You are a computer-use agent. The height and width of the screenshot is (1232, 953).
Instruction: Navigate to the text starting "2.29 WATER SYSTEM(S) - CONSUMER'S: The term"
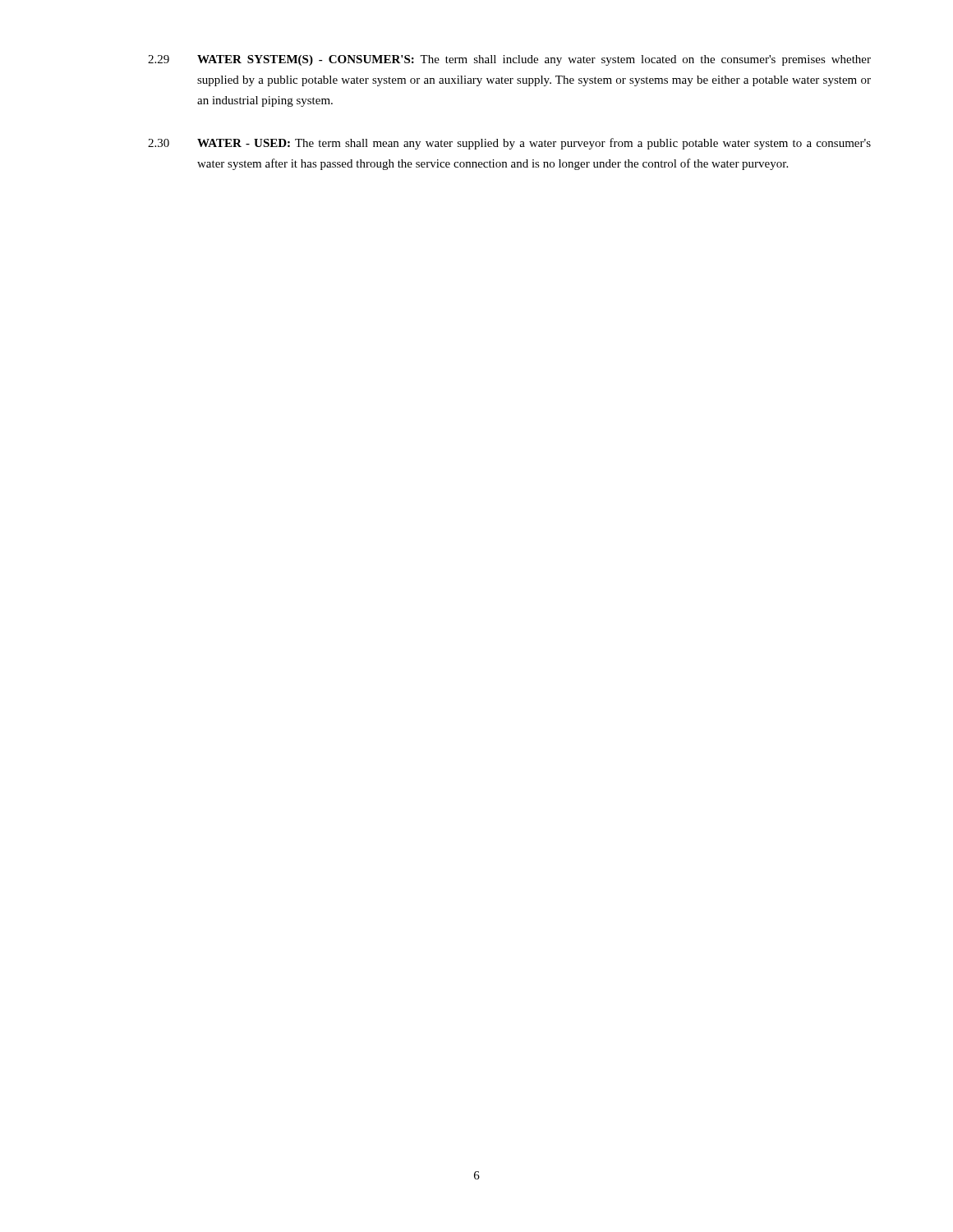(x=509, y=80)
